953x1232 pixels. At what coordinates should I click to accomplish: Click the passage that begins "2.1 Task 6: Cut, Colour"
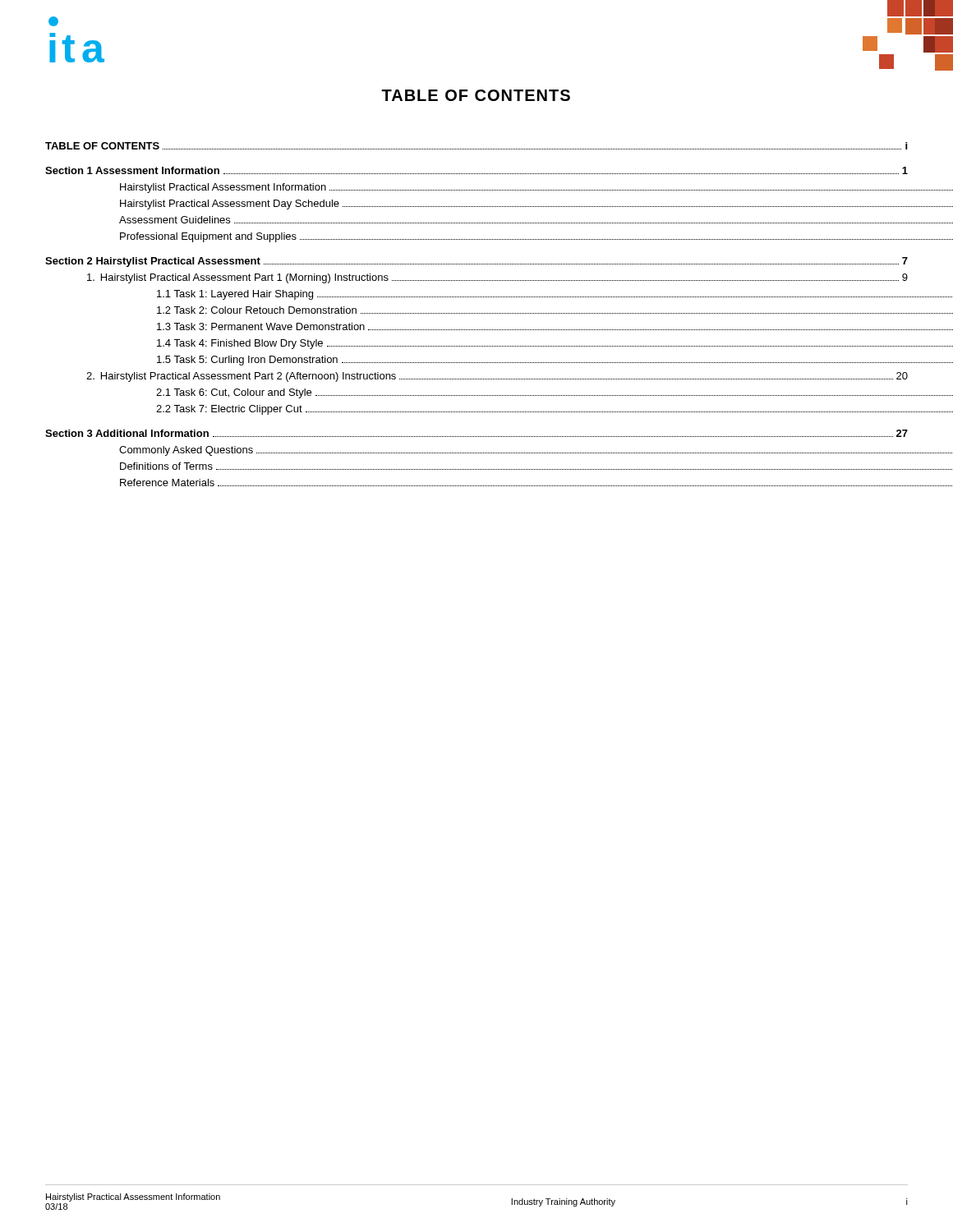tap(555, 392)
